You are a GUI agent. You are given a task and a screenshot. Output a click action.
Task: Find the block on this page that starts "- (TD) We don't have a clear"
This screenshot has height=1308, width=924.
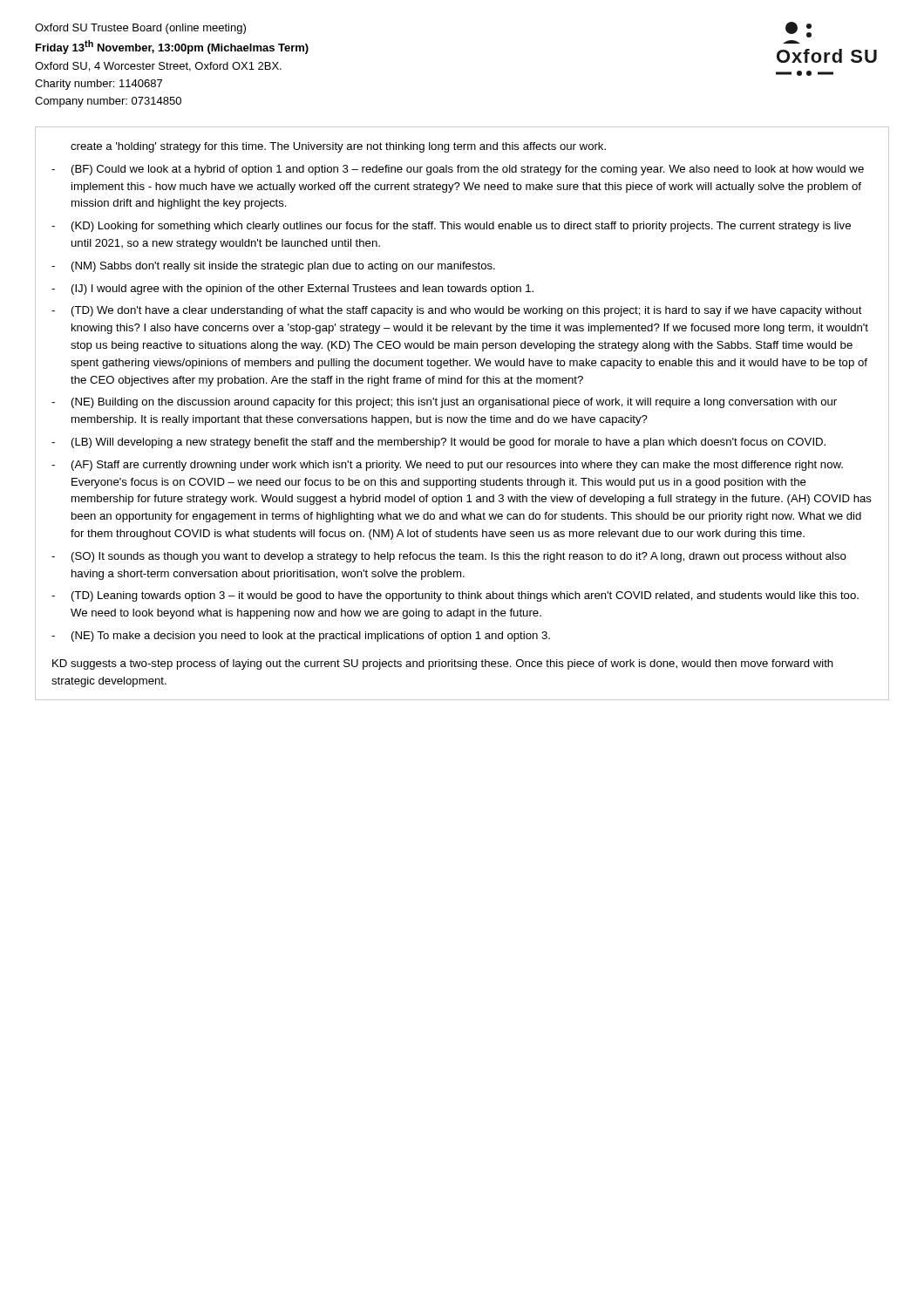pos(462,345)
